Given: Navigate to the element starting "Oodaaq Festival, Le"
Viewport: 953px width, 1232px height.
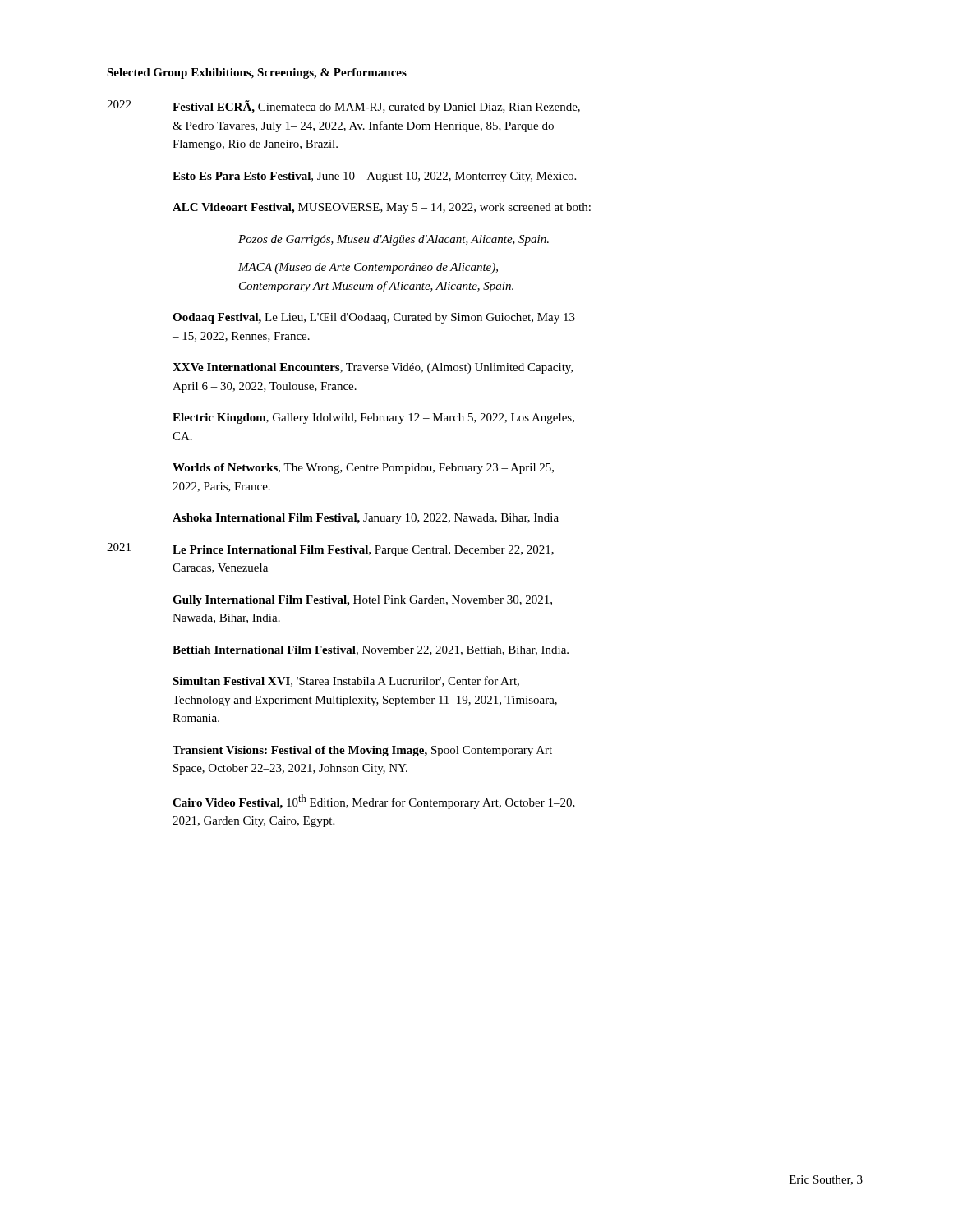Looking at the screenshot, I should [x=374, y=326].
